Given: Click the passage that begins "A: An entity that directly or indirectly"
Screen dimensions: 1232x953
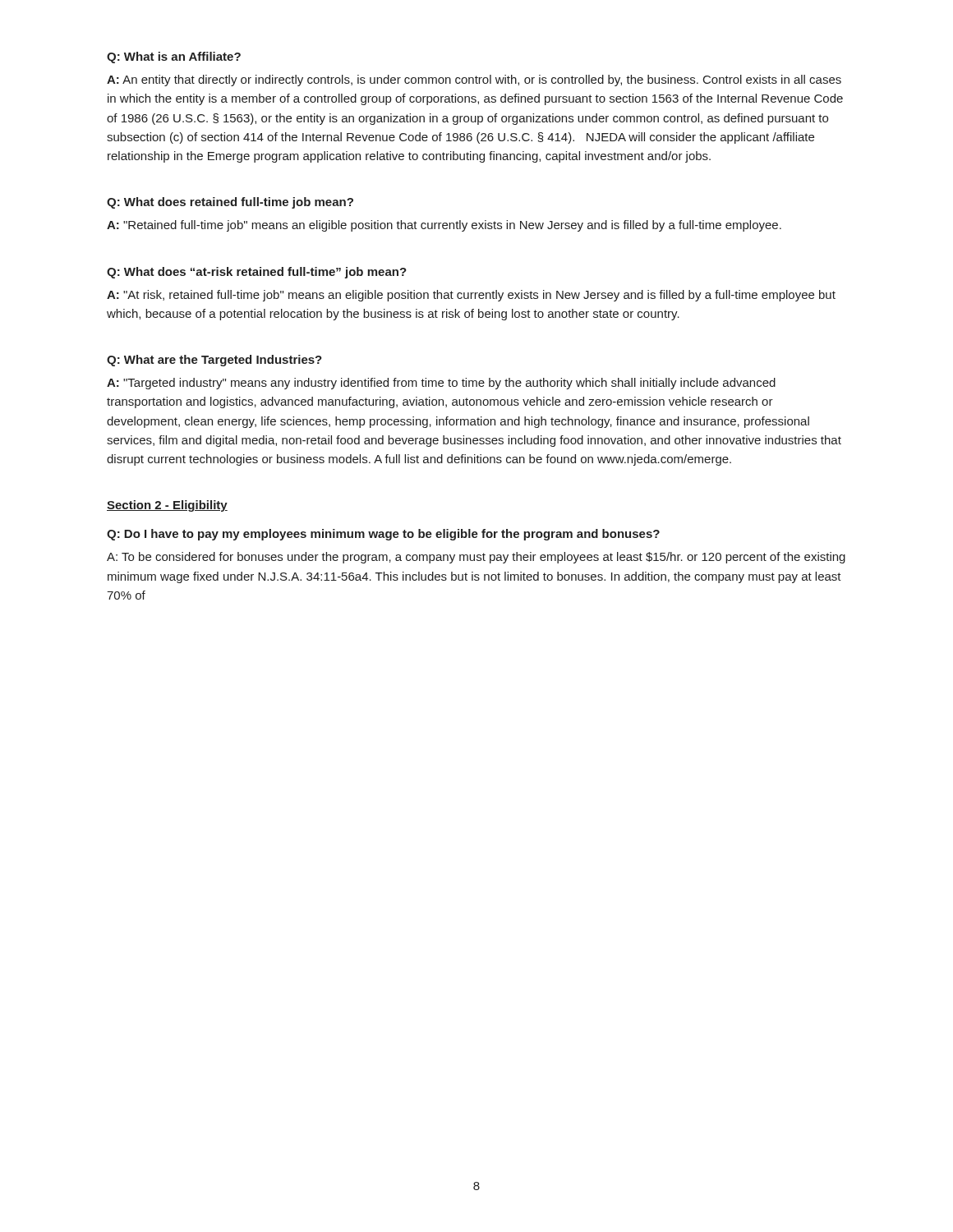Looking at the screenshot, I should point(475,117).
